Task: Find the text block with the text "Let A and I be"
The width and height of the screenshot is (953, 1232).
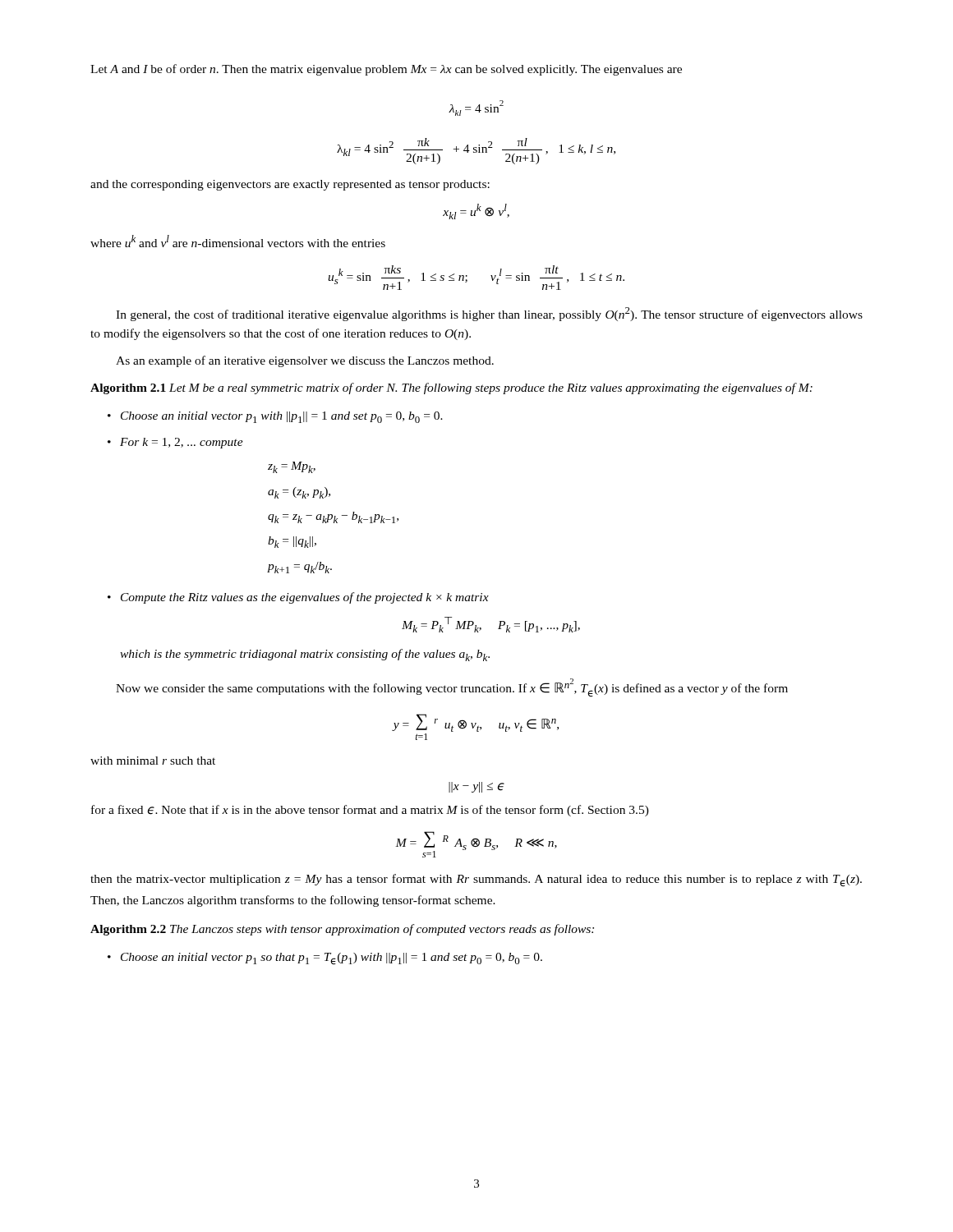Action: (476, 69)
